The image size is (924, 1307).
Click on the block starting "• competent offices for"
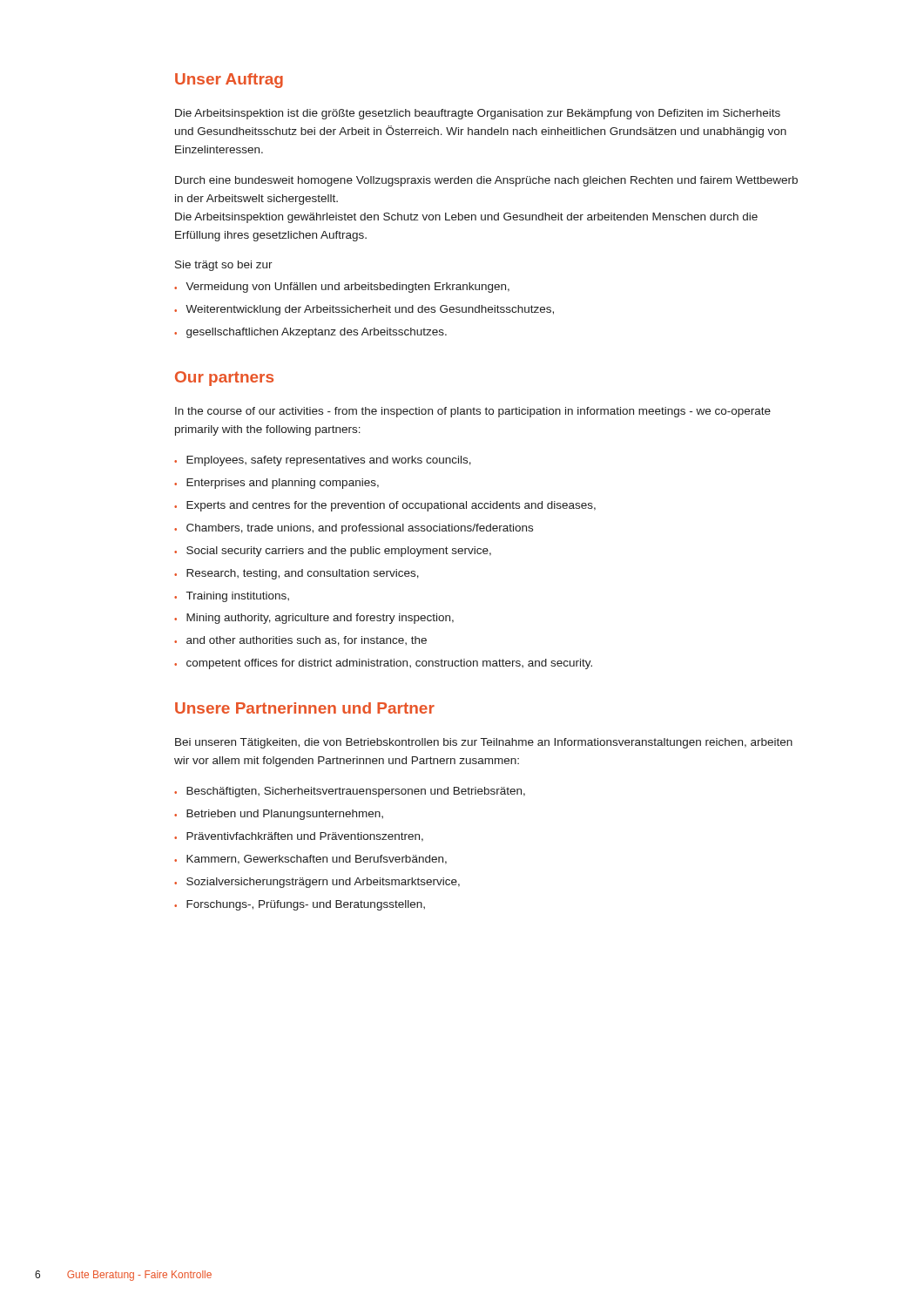pos(384,664)
